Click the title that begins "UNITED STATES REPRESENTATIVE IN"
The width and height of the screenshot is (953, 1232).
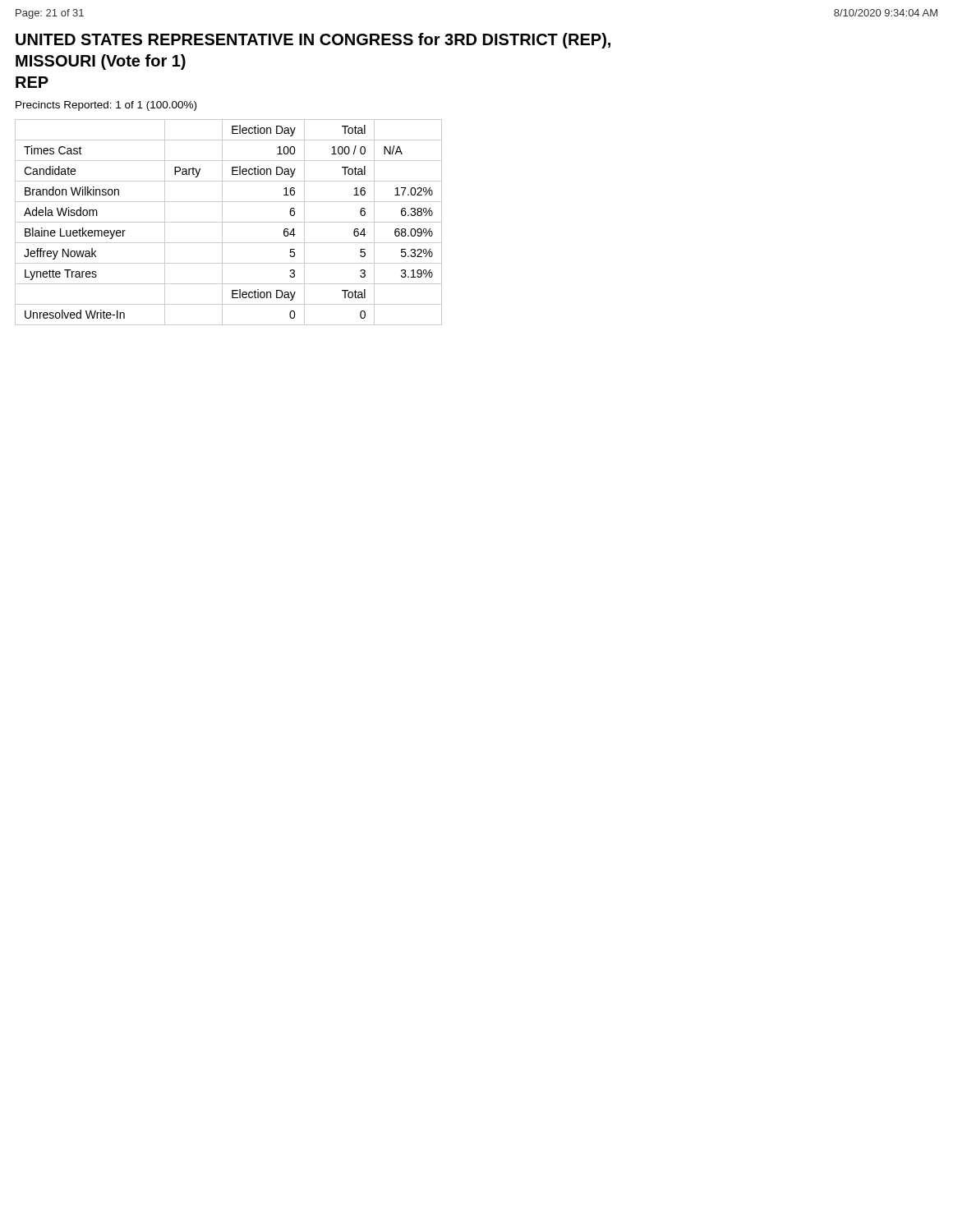click(313, 41)
